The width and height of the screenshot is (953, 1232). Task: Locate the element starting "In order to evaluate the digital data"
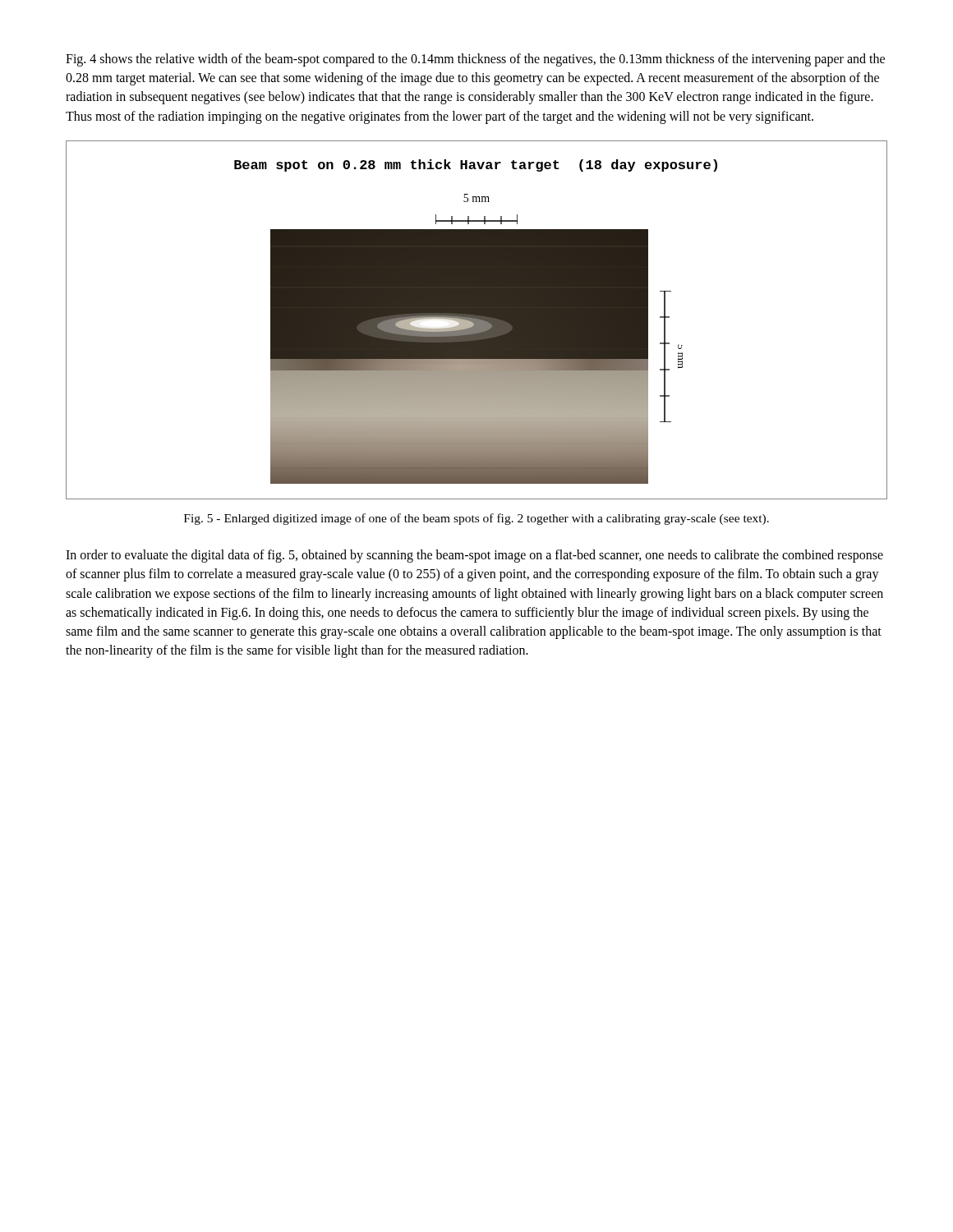pos(475,603)
